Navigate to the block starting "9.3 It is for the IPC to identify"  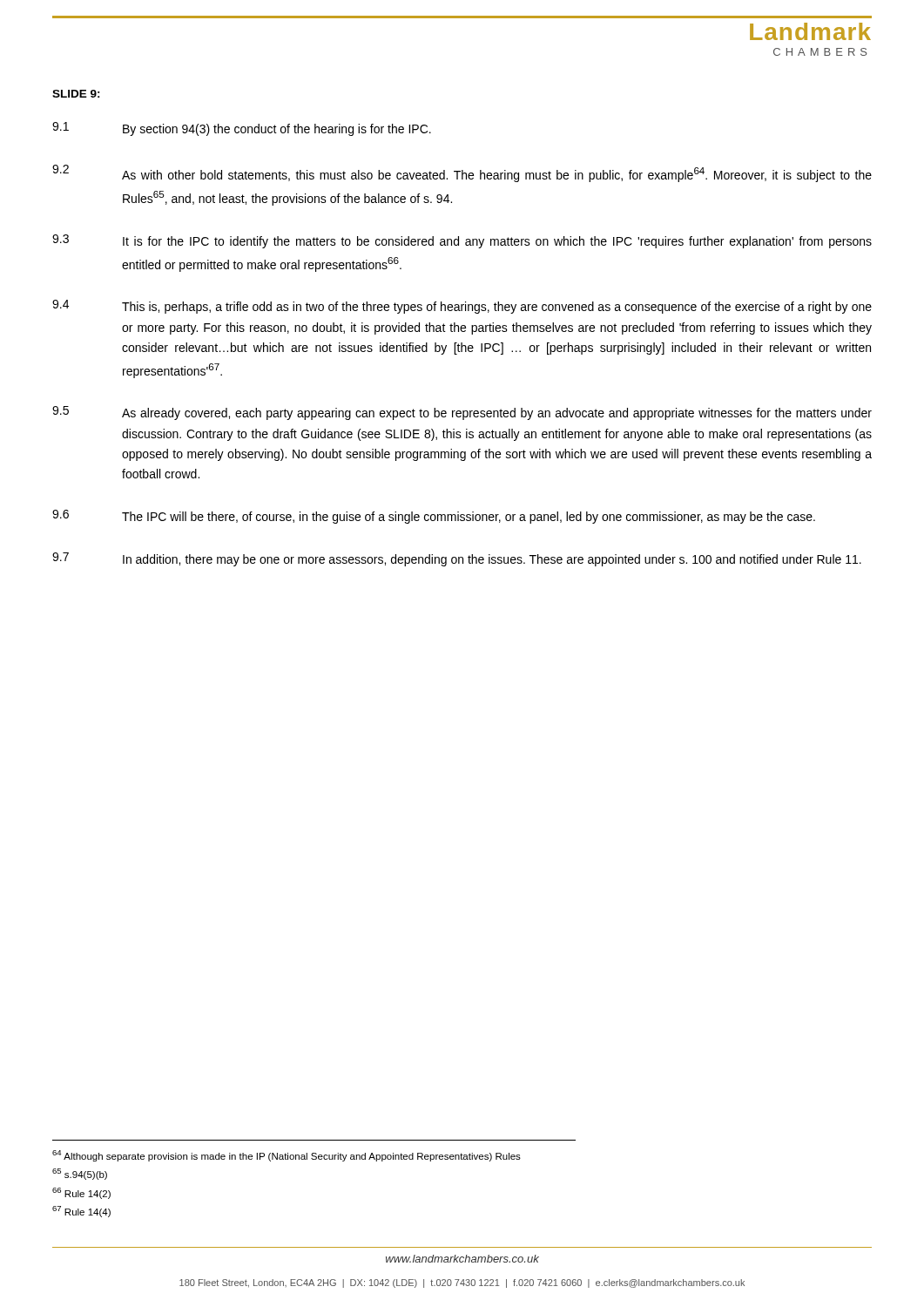(x=462, y=253)
